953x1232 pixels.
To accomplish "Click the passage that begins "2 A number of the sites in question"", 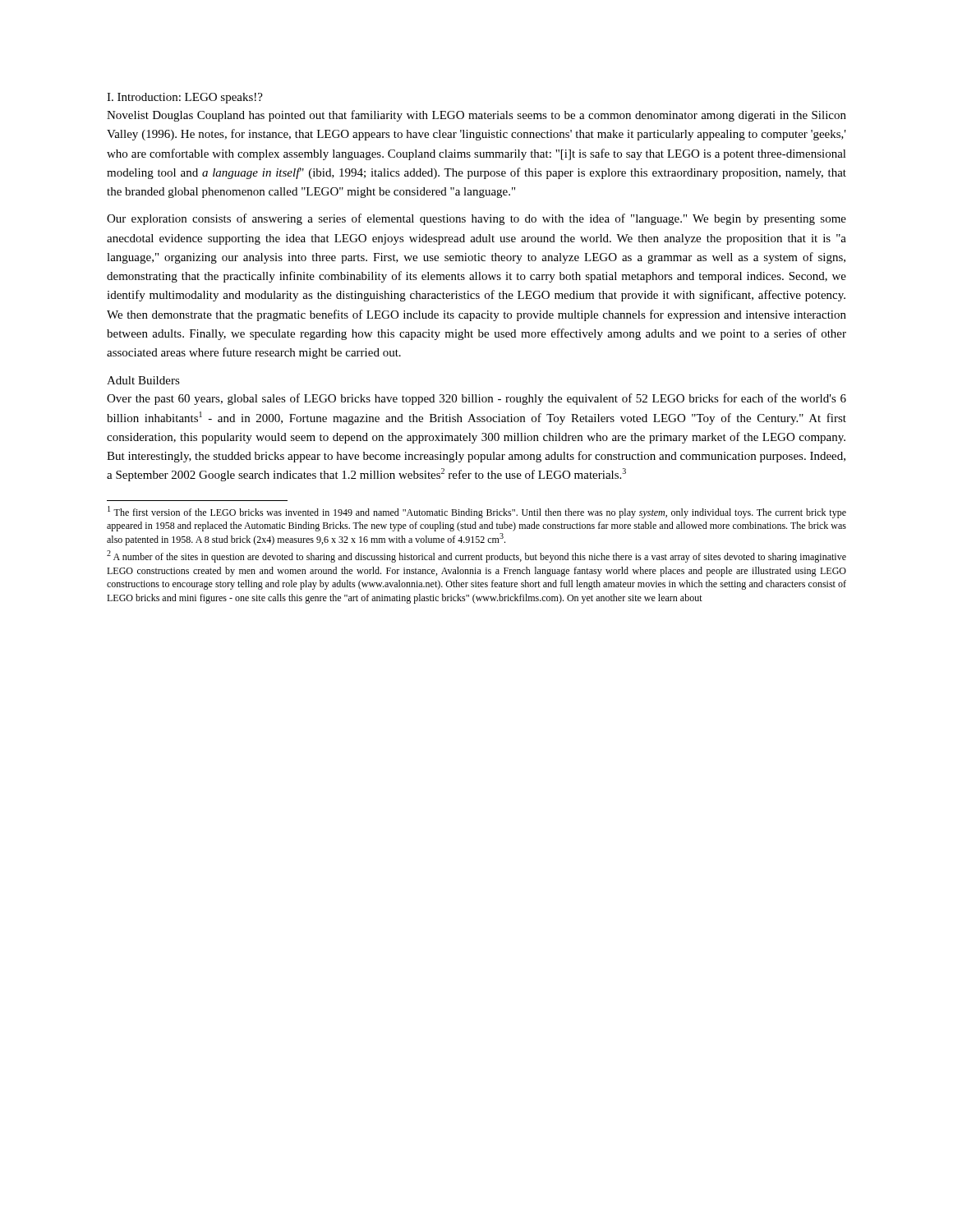I will (x=476, y=577).
